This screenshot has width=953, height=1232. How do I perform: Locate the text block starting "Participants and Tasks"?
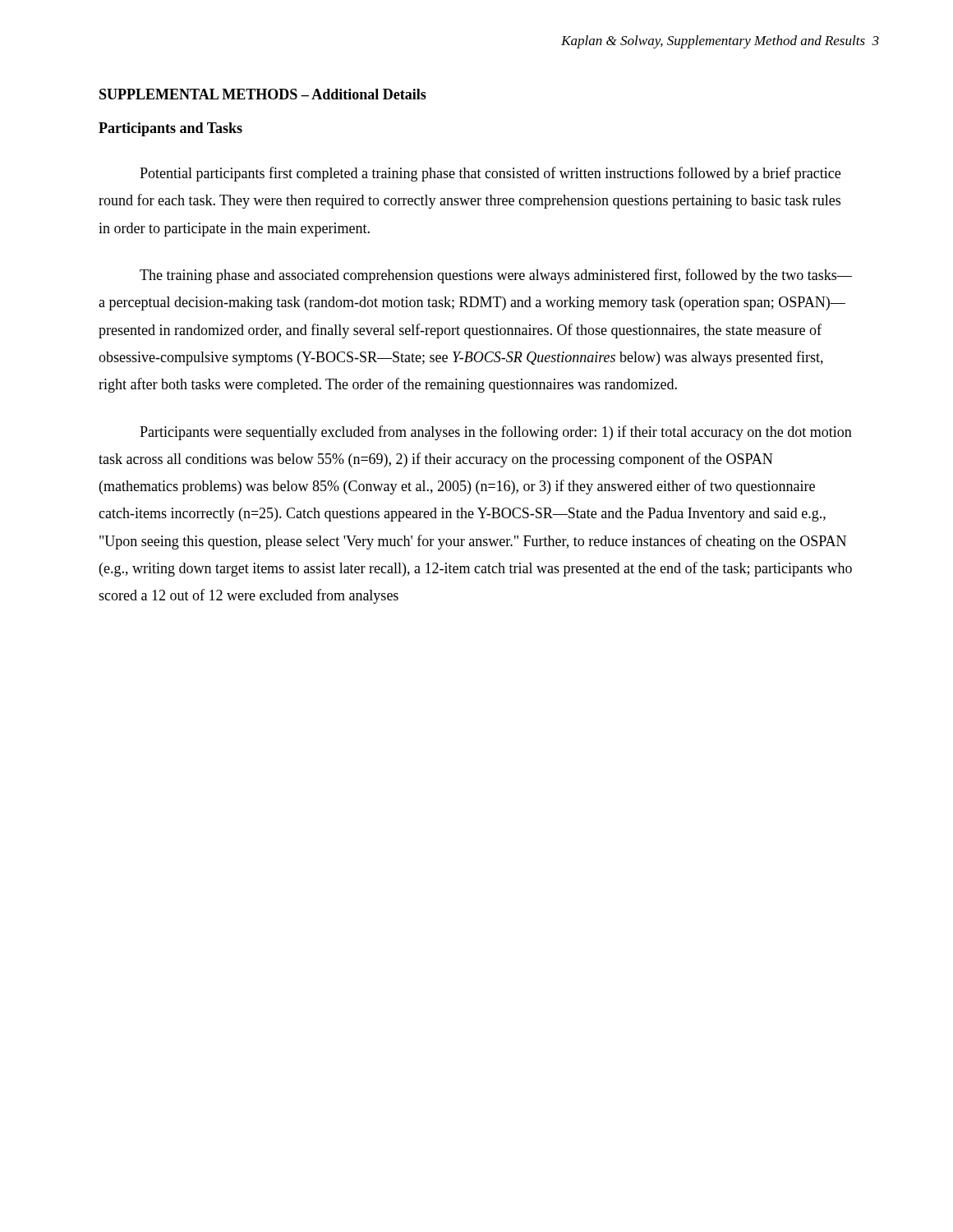point(170,128)
